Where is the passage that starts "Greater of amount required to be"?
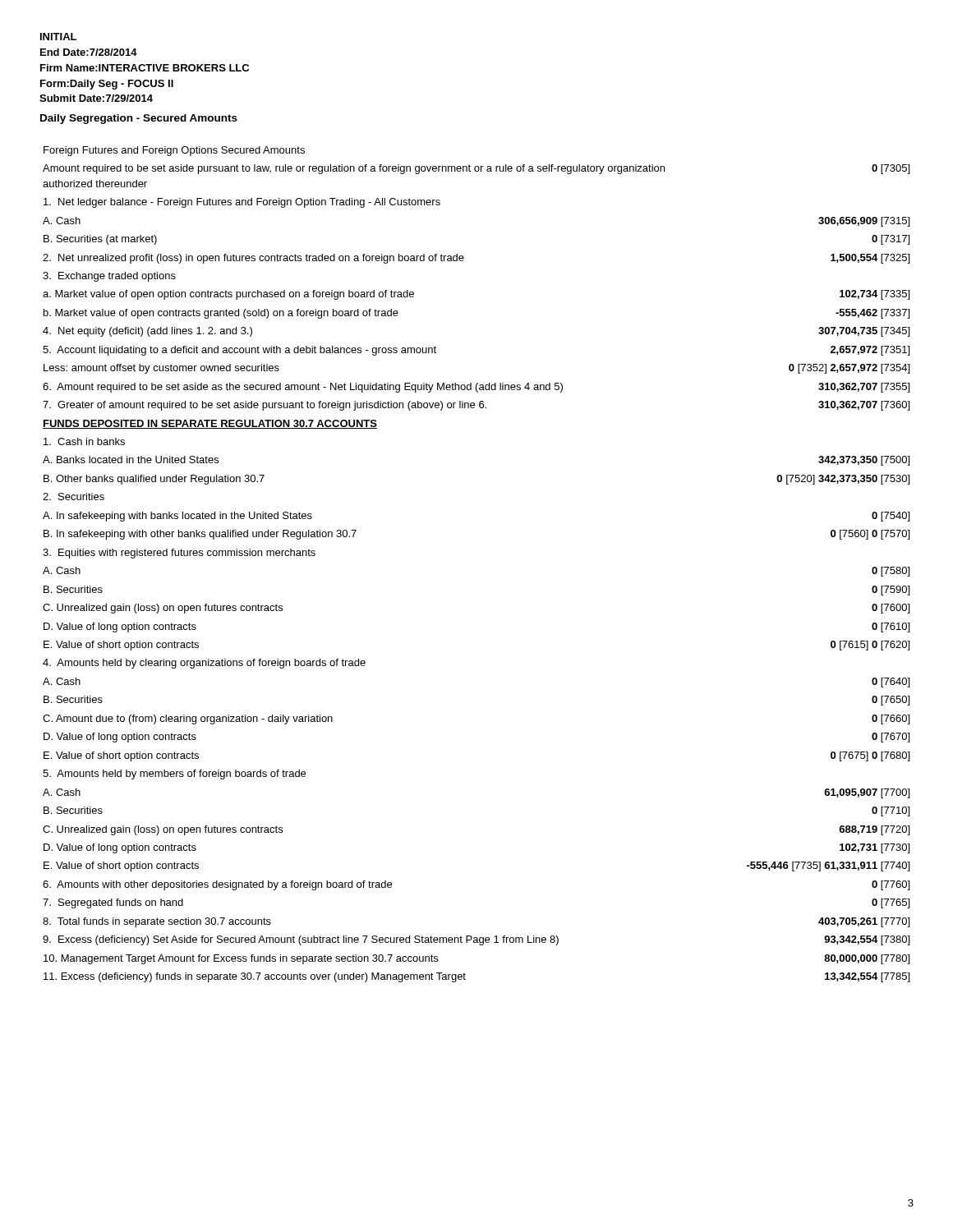Viewport: 953px width, 1232px height. pos(476,405)
